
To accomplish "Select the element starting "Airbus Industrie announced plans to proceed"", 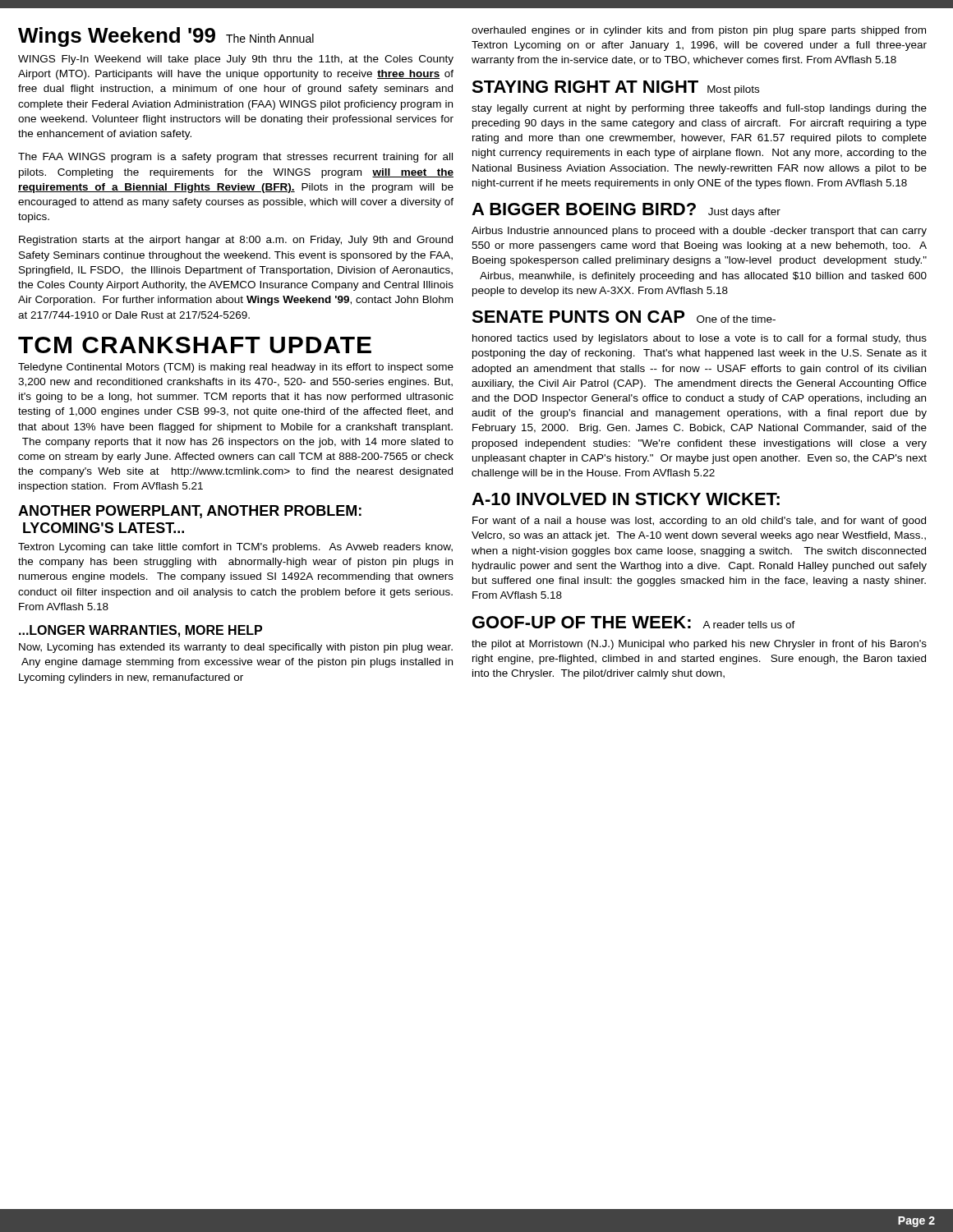I will click(x=699, y=261).
